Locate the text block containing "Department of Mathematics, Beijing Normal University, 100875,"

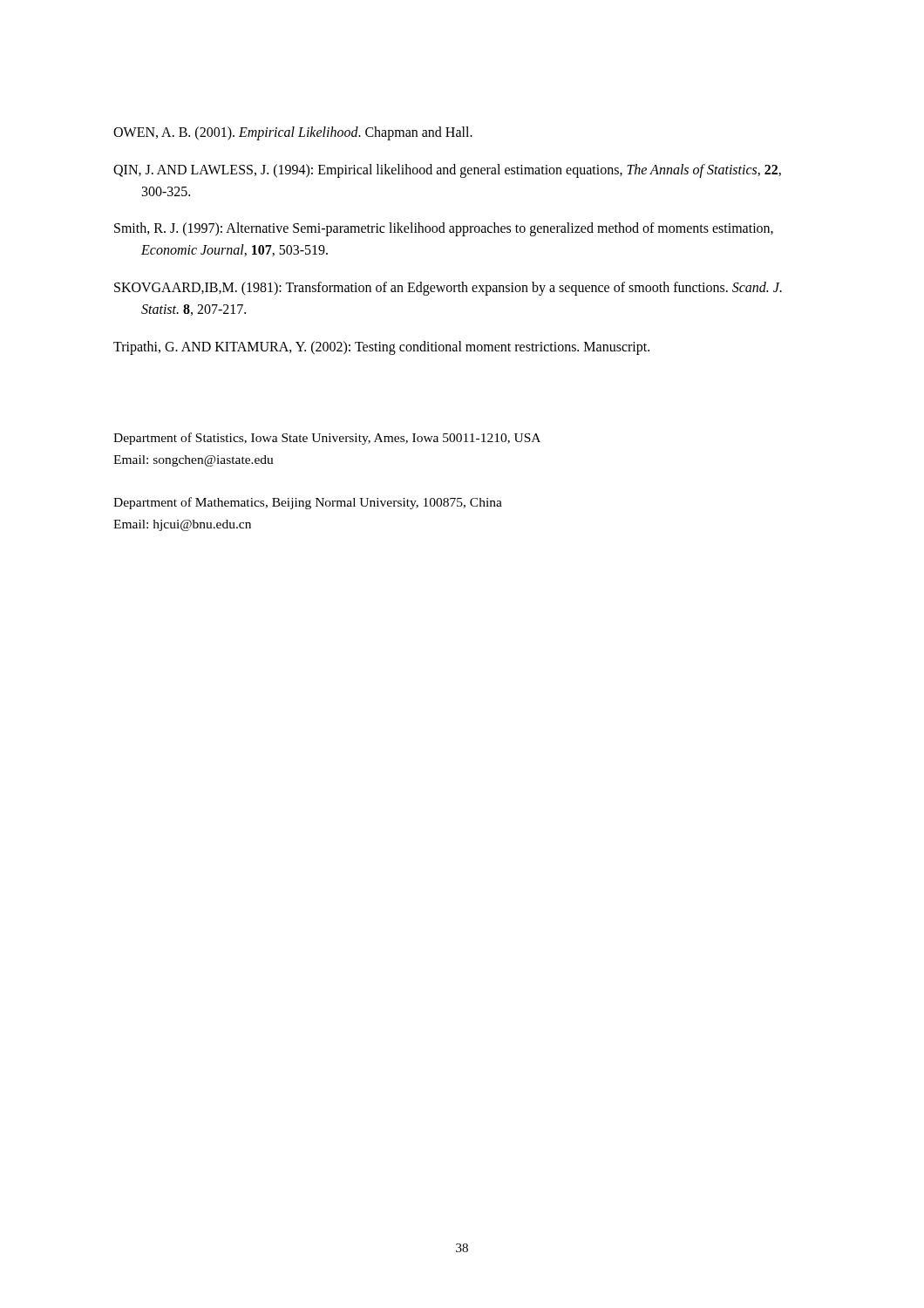pos(308,513)
